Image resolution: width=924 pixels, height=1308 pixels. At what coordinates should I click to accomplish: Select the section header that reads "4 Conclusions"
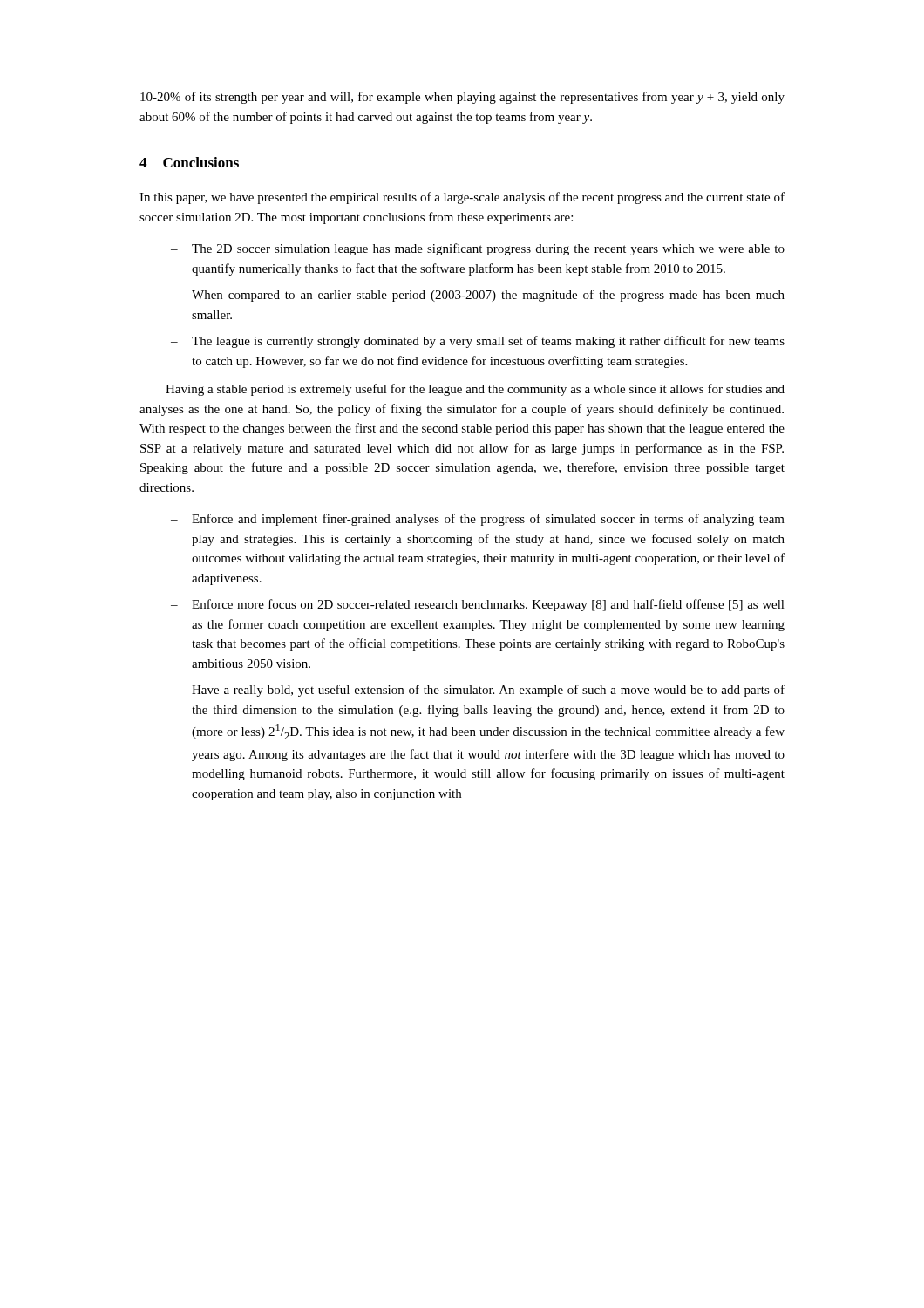point(189,163)
